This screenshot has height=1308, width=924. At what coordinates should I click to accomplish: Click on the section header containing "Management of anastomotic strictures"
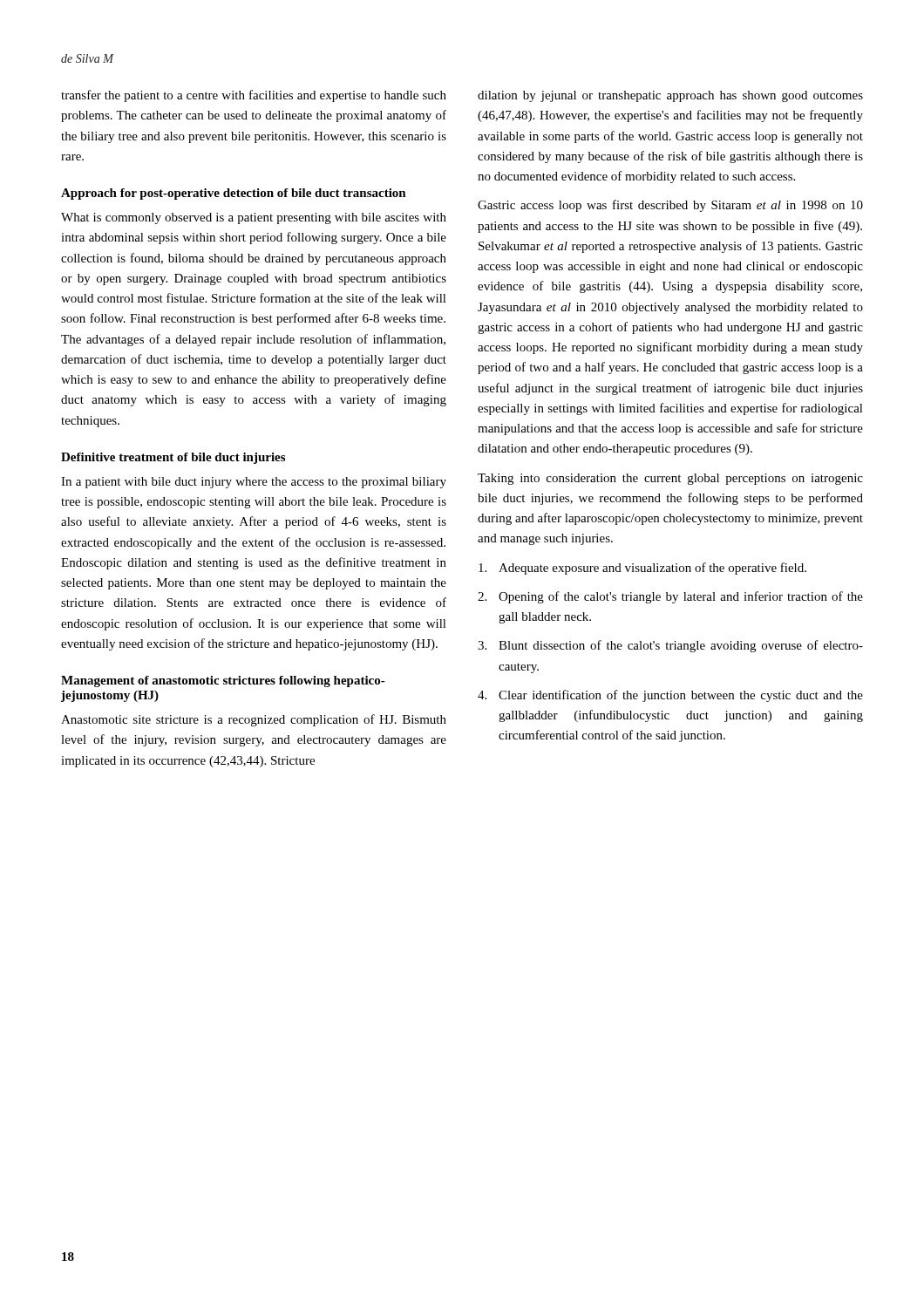coord(223,688)
